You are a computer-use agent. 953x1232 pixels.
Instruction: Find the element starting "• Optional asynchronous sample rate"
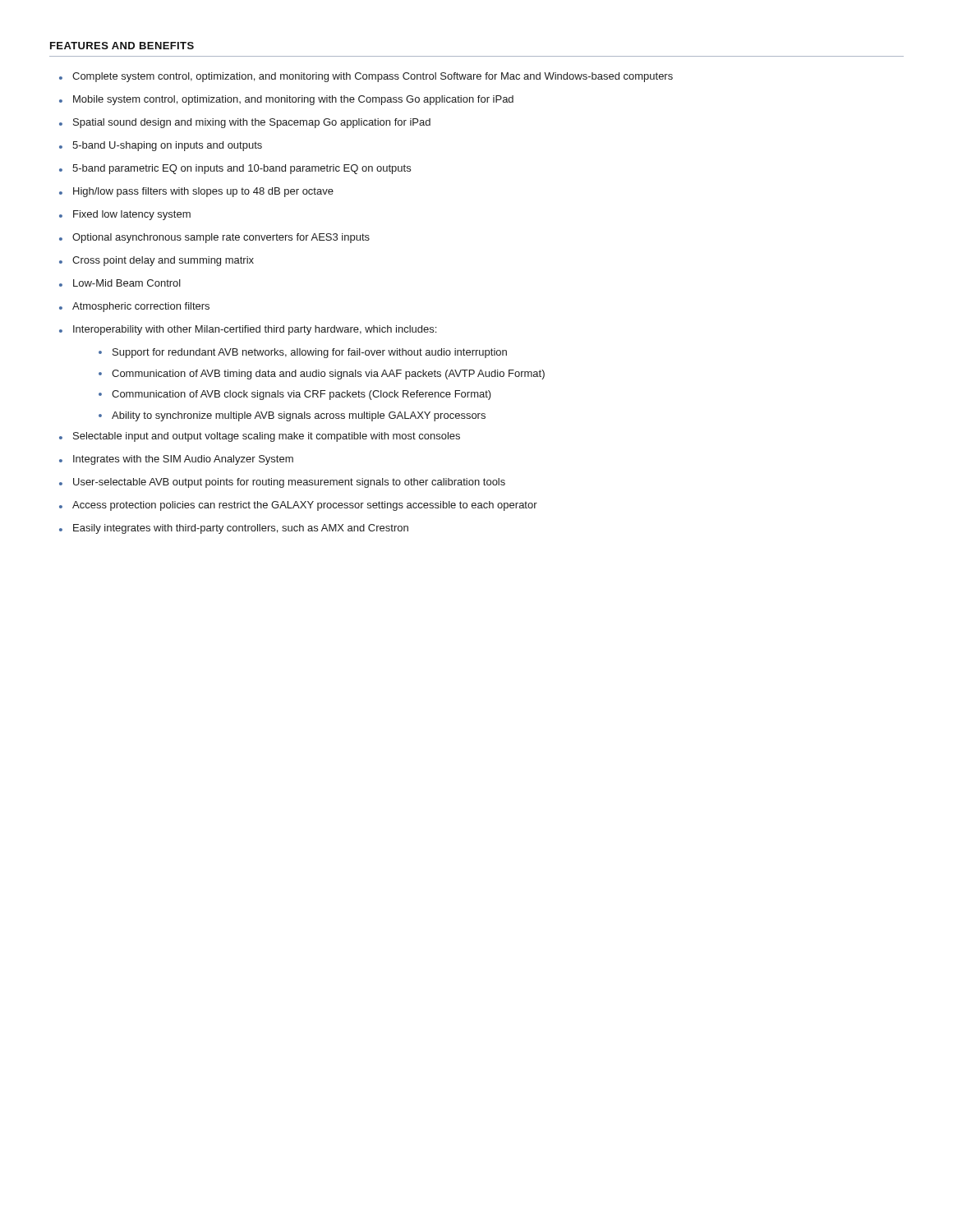214,238
